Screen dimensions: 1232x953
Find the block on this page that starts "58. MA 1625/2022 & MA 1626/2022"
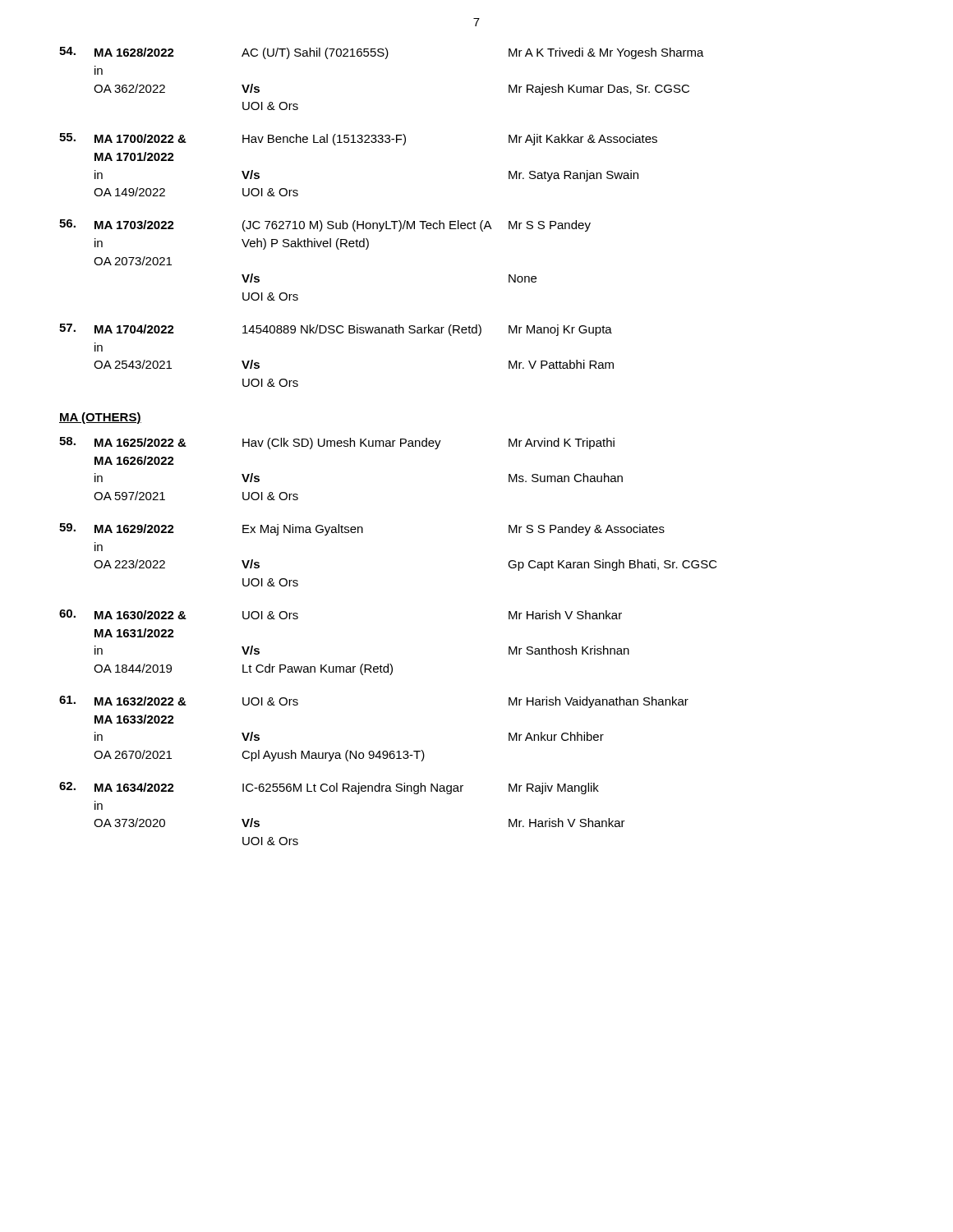click(337, 443)
